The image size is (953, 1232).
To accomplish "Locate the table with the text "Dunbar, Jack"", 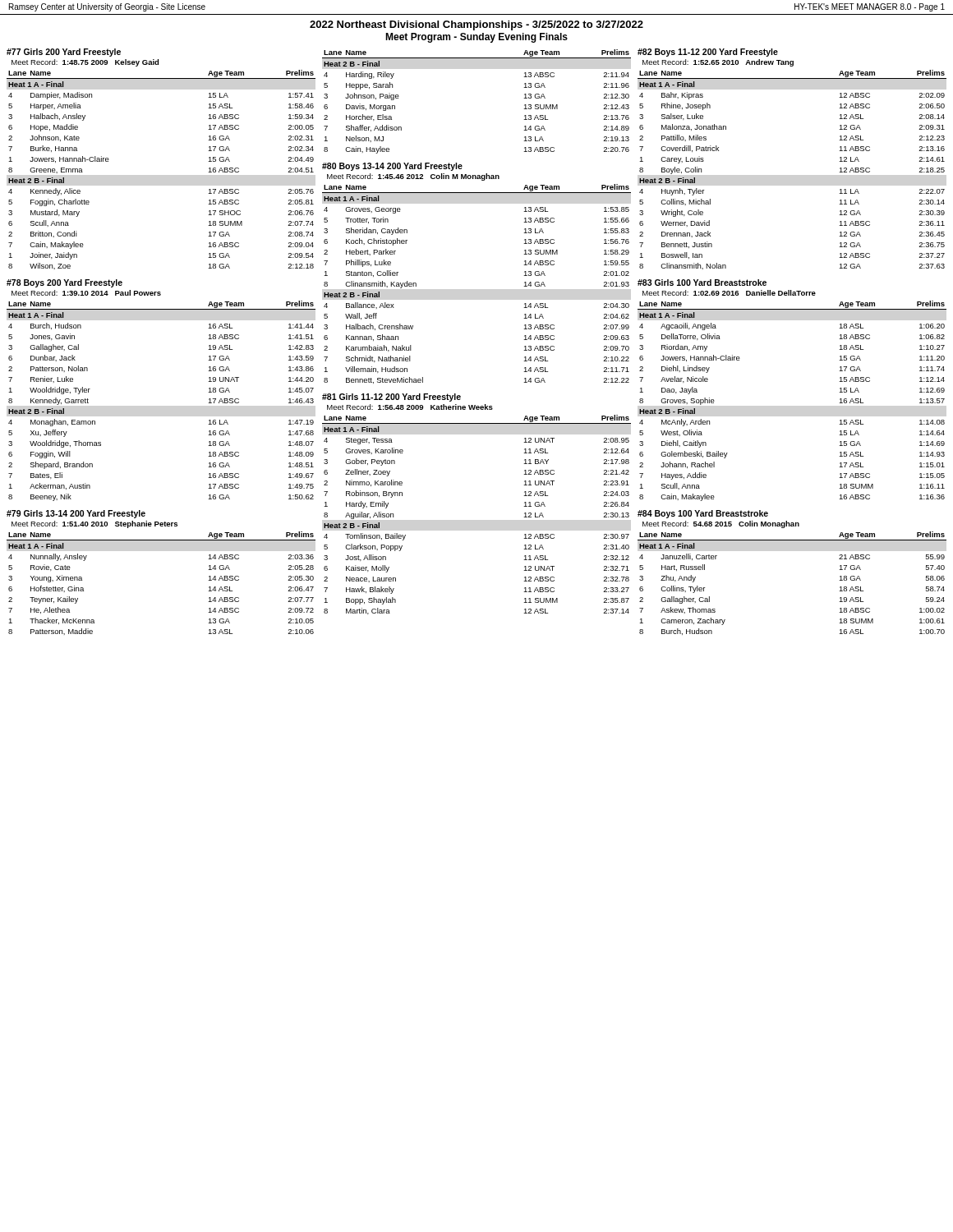I will [161, 400].
